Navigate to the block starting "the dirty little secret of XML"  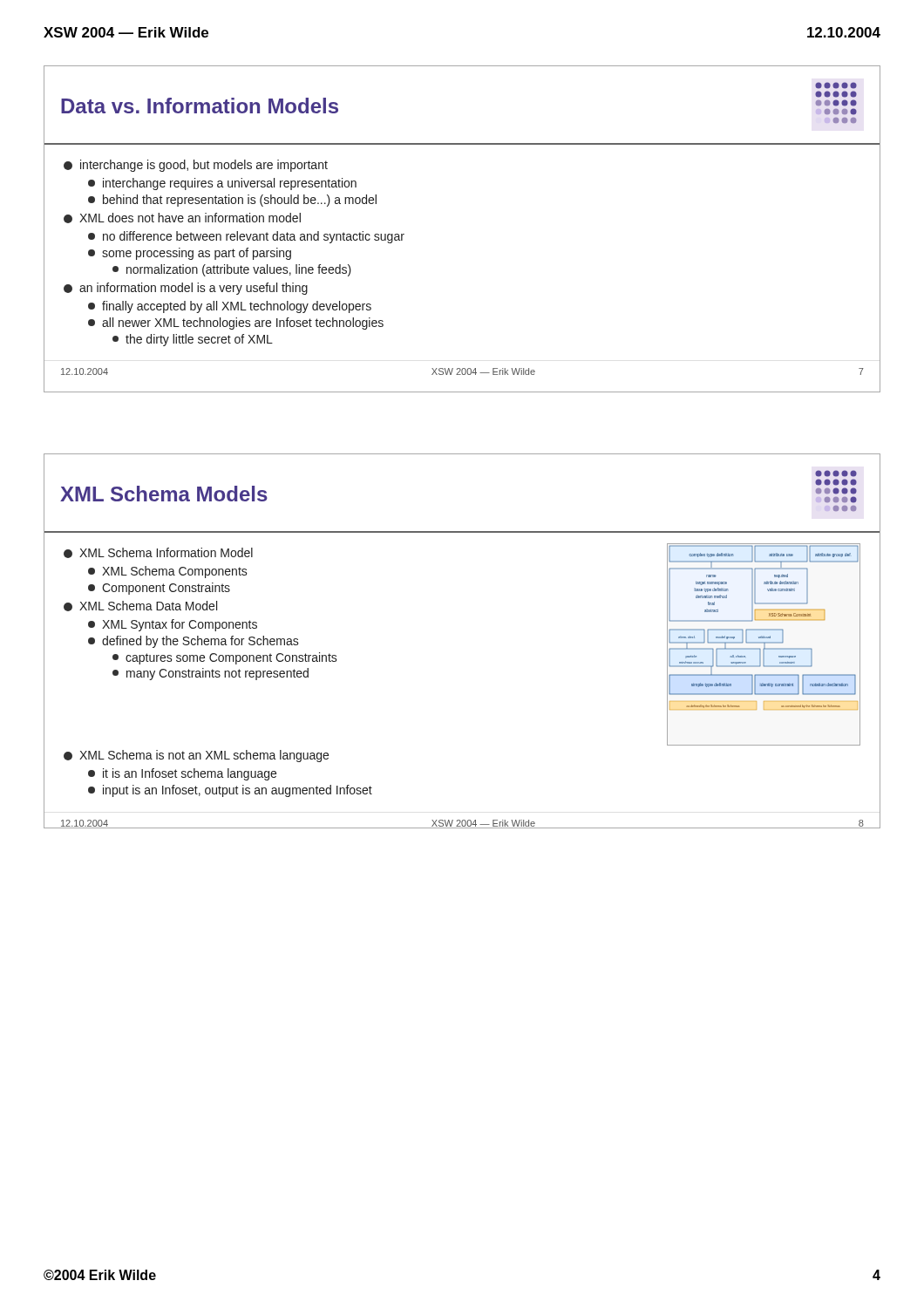click(x=193, y=339)
